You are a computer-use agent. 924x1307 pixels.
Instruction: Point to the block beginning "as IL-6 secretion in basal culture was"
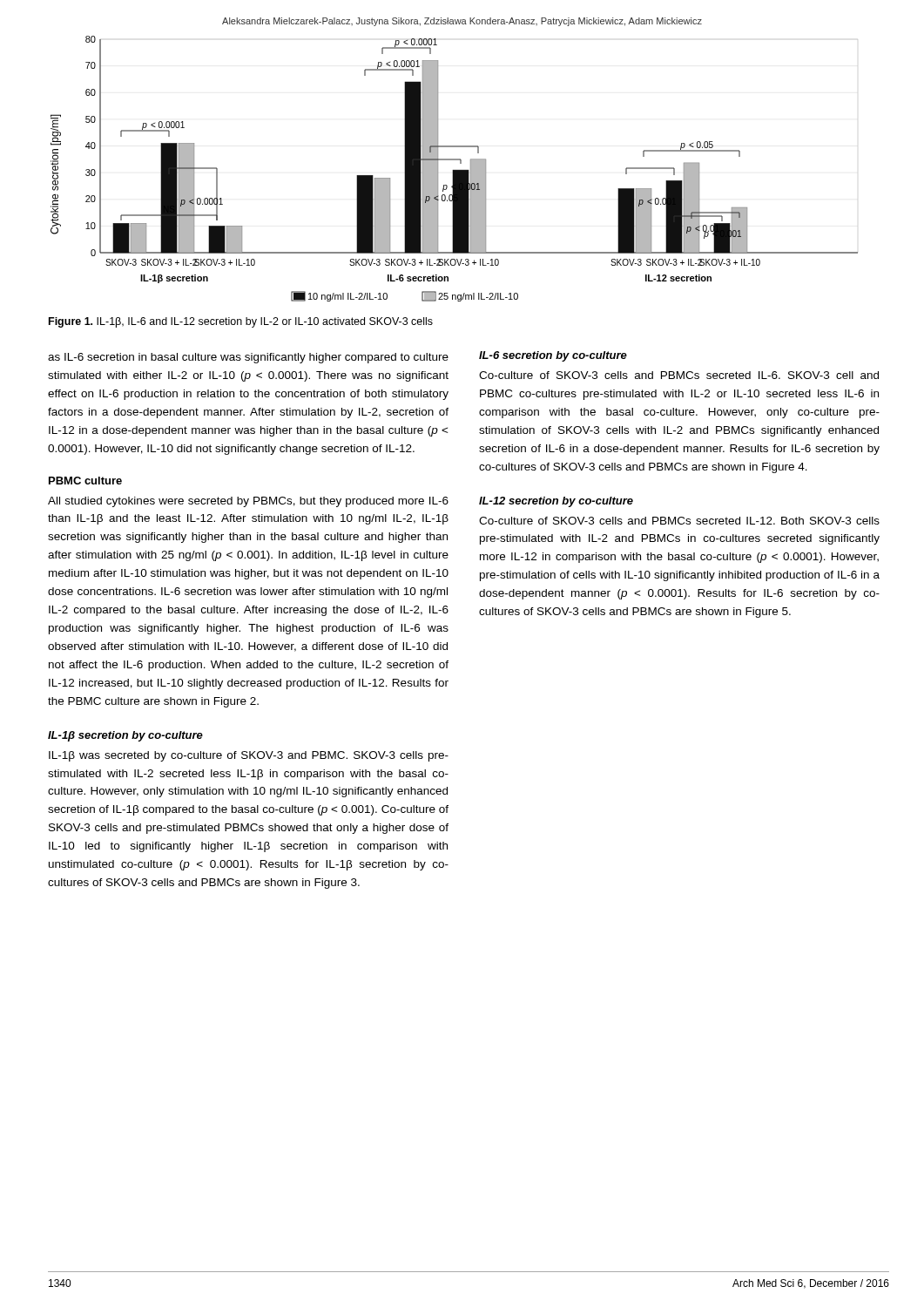click(x=248, y=402)
